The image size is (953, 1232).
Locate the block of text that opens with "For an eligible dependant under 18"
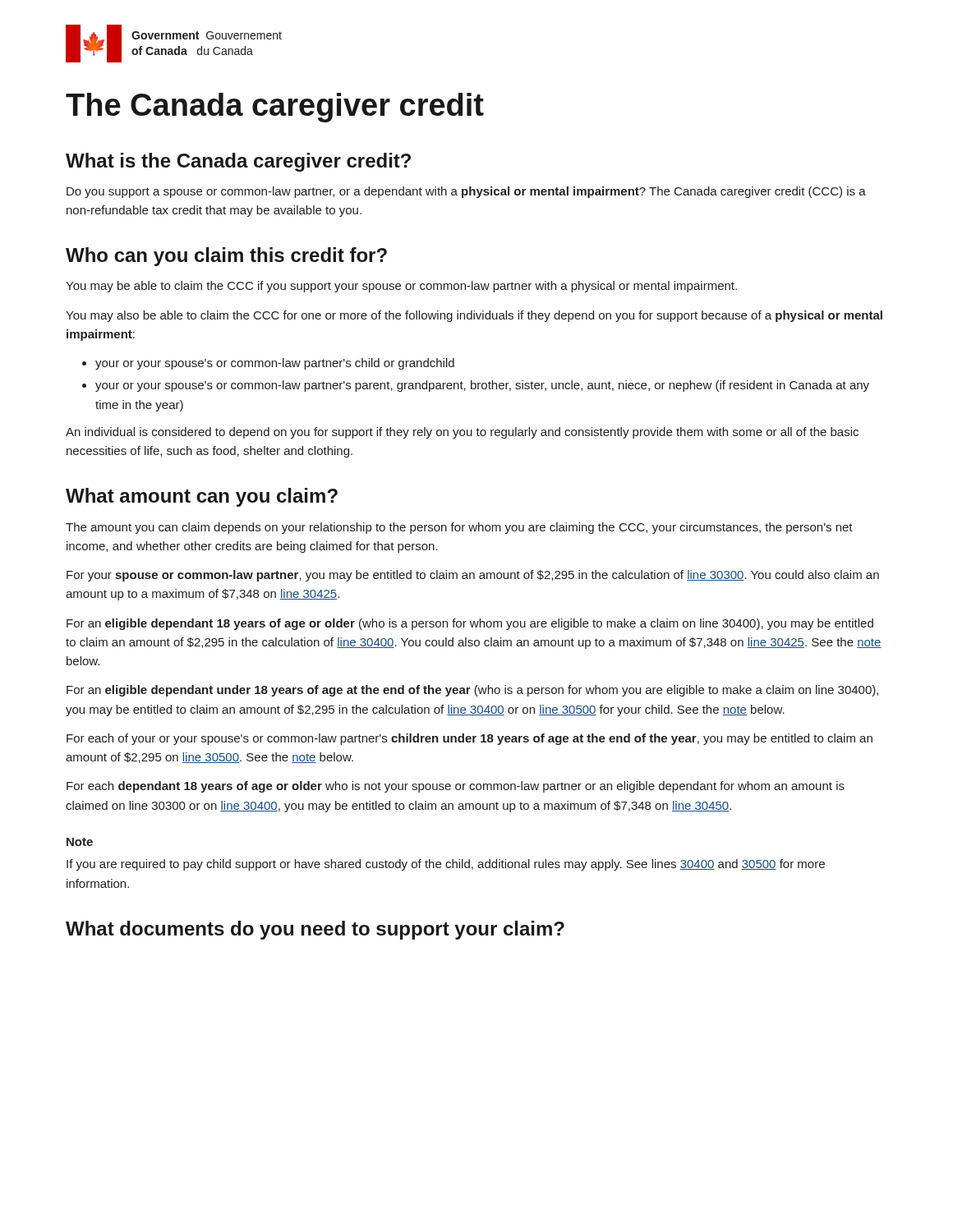[473, 699]
